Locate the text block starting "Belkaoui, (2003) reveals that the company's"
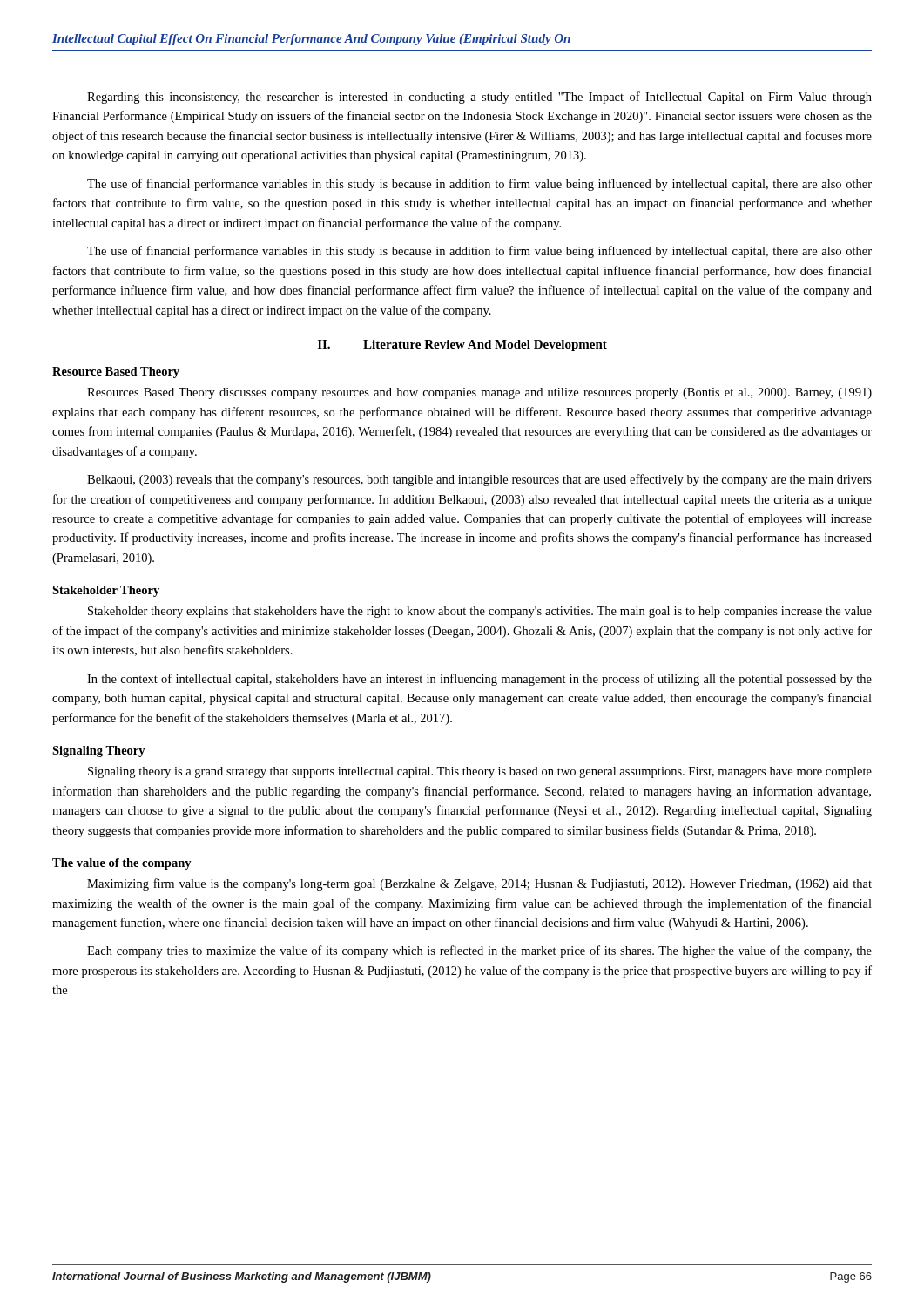924x1307 pixels. pos(462,519)
